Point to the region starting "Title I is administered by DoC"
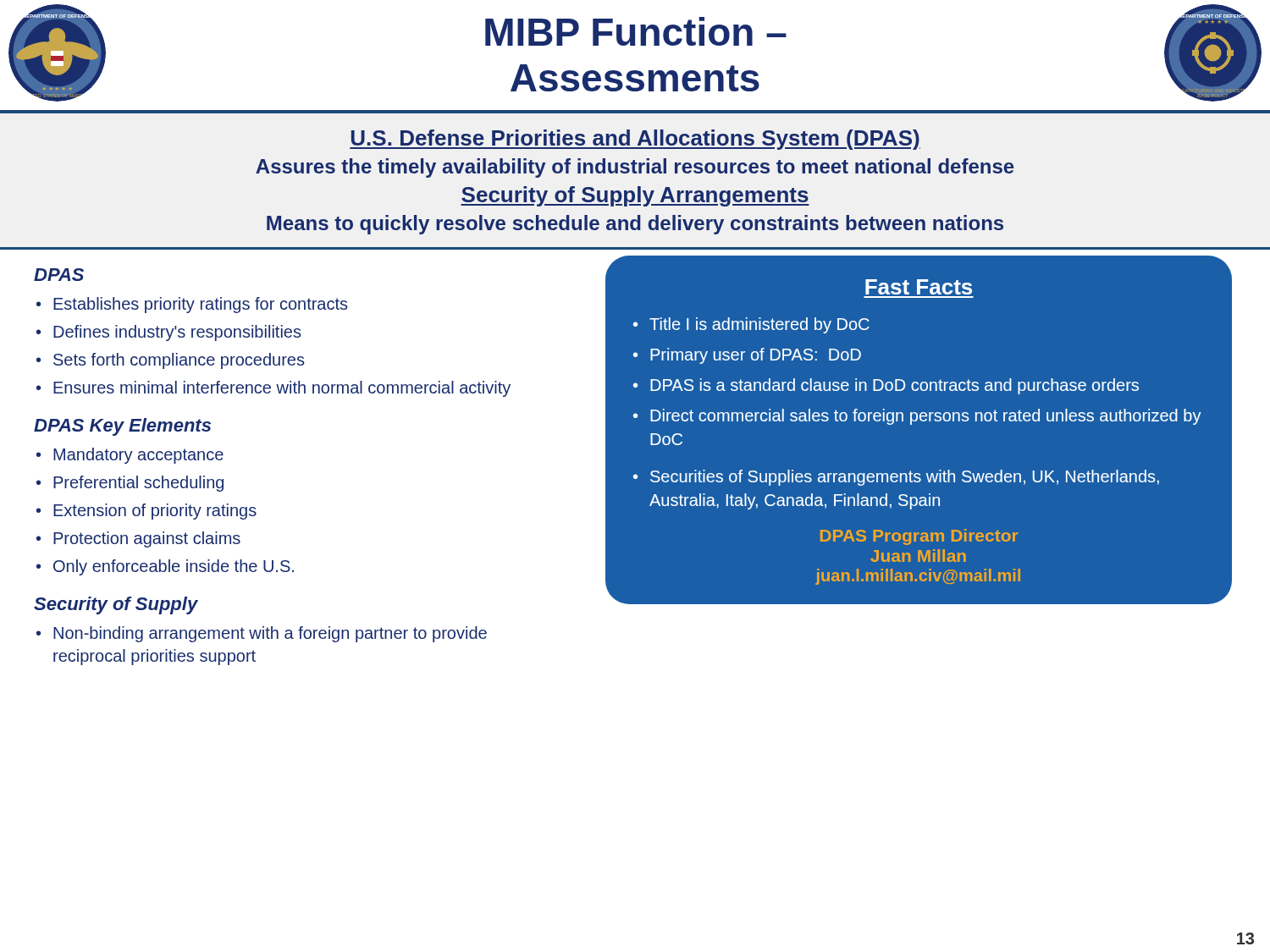The width and height of the screenshot is (1270, 952). 760,324
